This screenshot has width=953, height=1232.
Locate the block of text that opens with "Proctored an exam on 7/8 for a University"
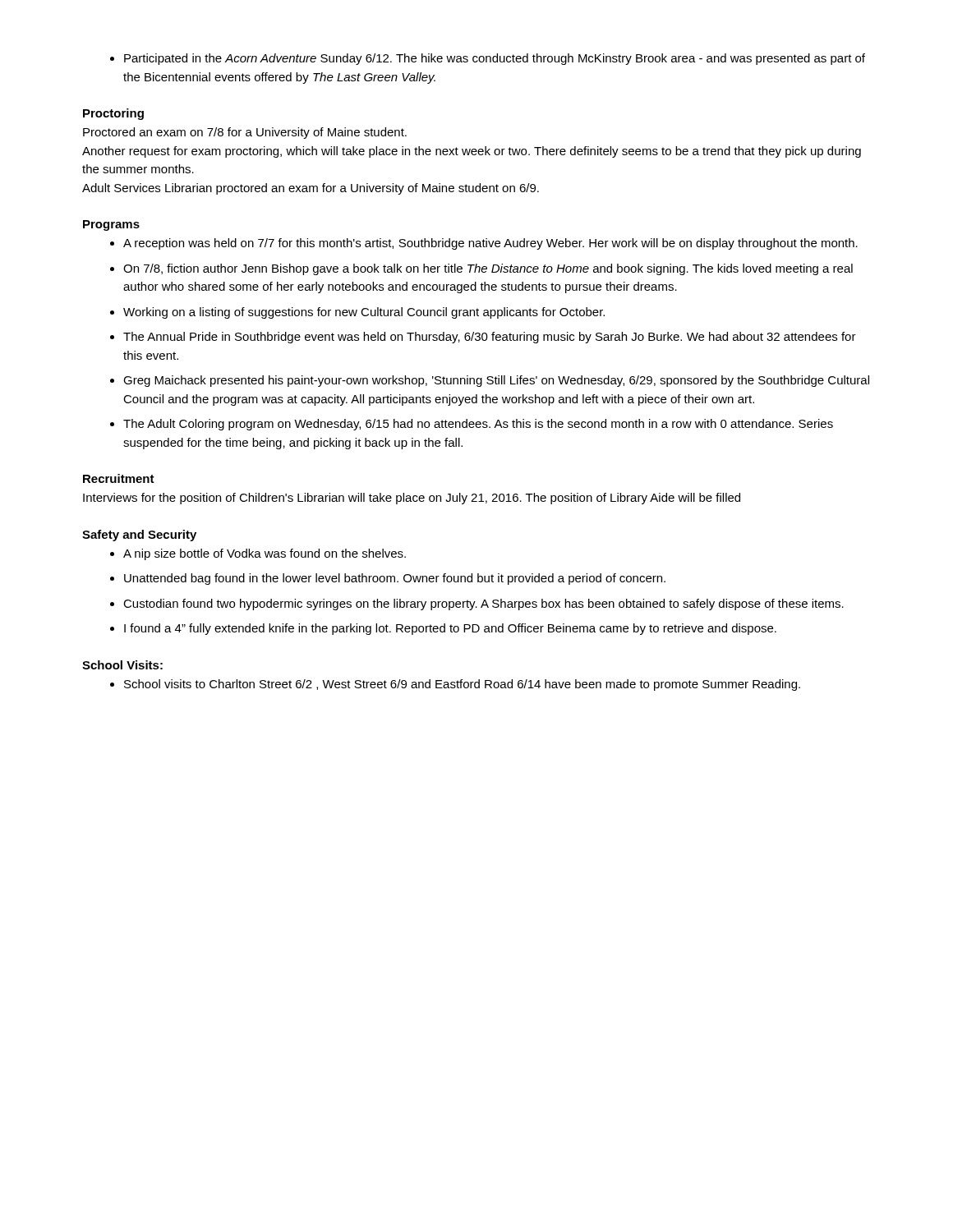(472, 160)
